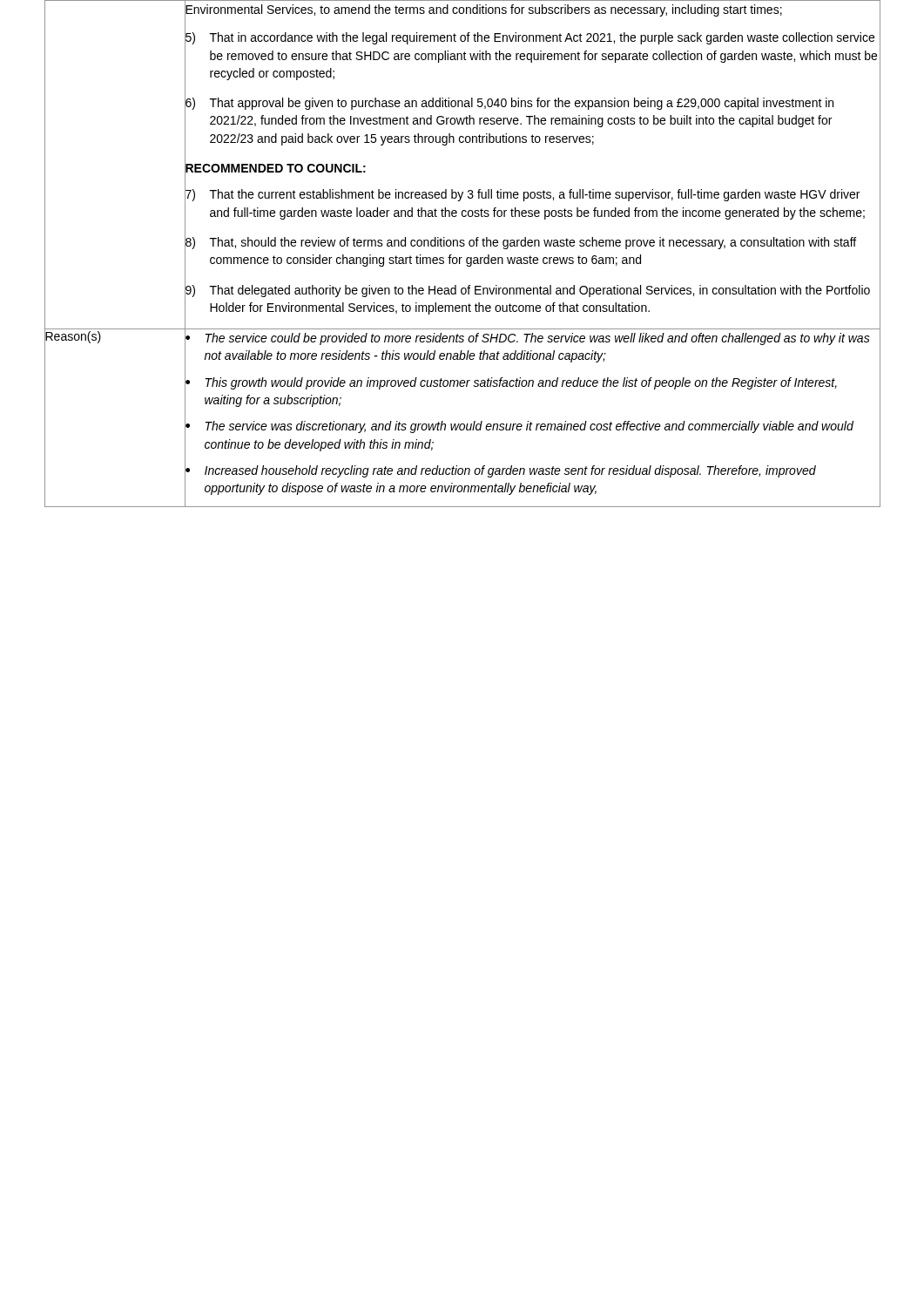Point to the block beginning "• This growth would provide an improved"

(532, 391)
